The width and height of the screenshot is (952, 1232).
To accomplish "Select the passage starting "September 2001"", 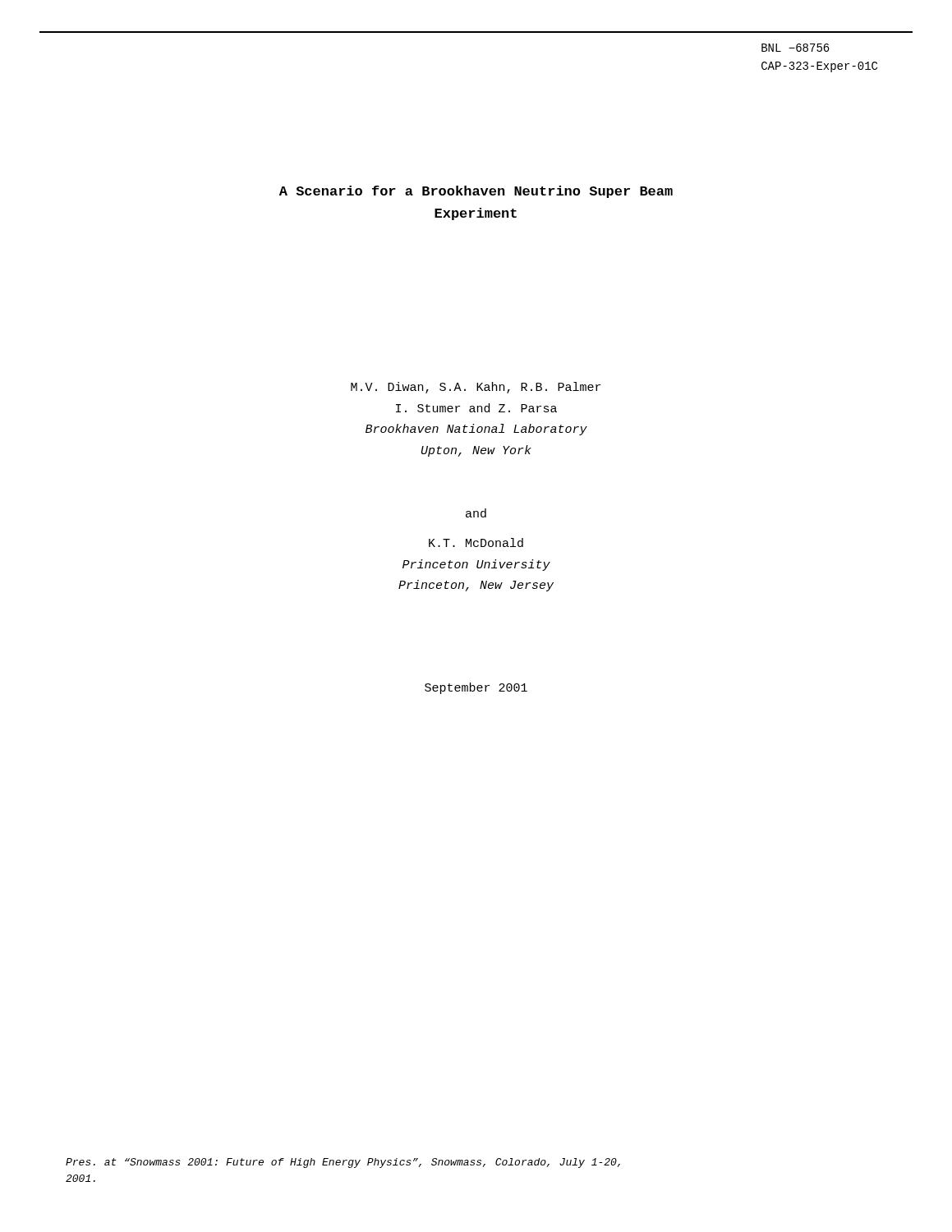I will (x=476, y=689).
